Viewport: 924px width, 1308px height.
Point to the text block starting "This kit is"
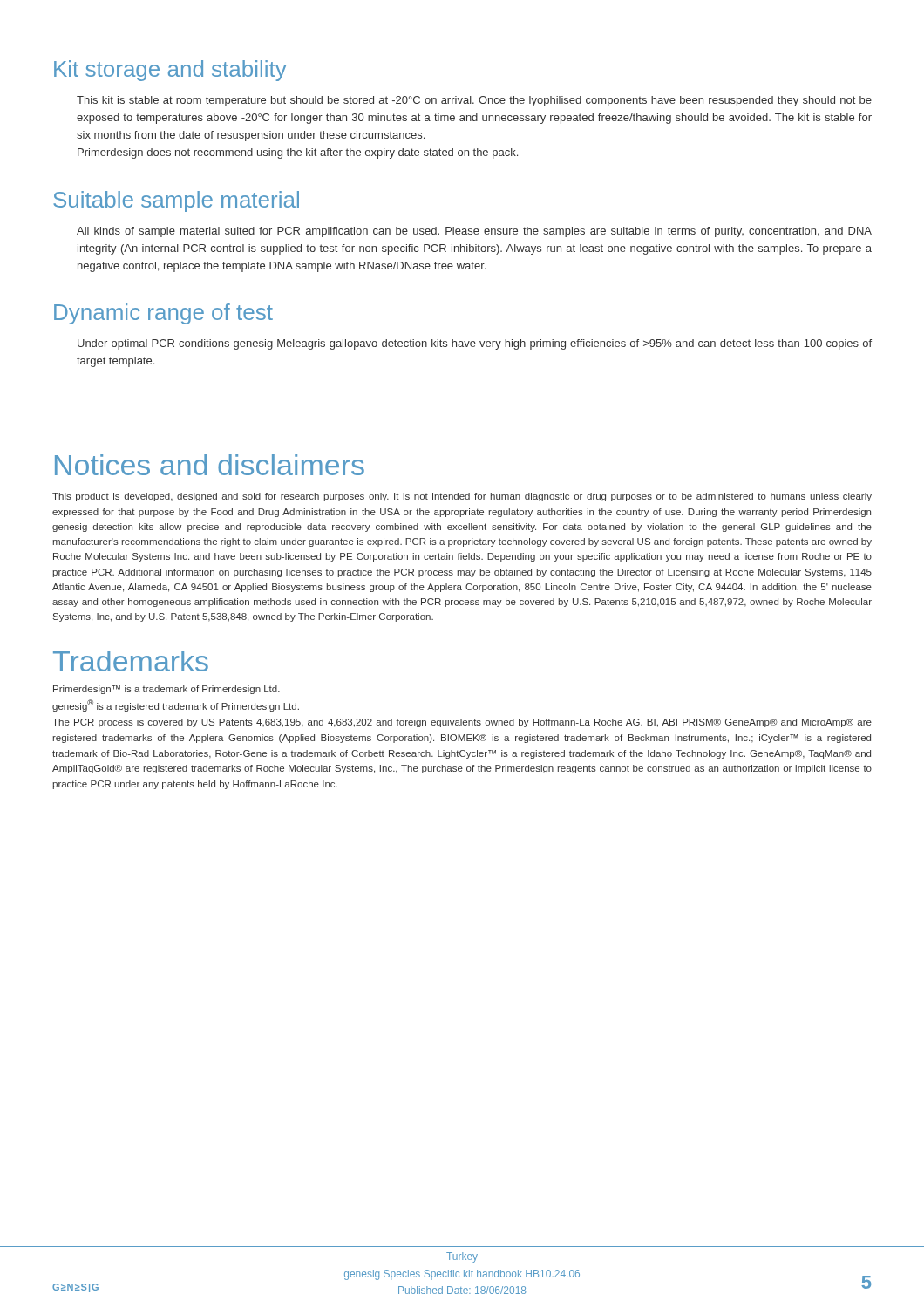click(474, 127)
